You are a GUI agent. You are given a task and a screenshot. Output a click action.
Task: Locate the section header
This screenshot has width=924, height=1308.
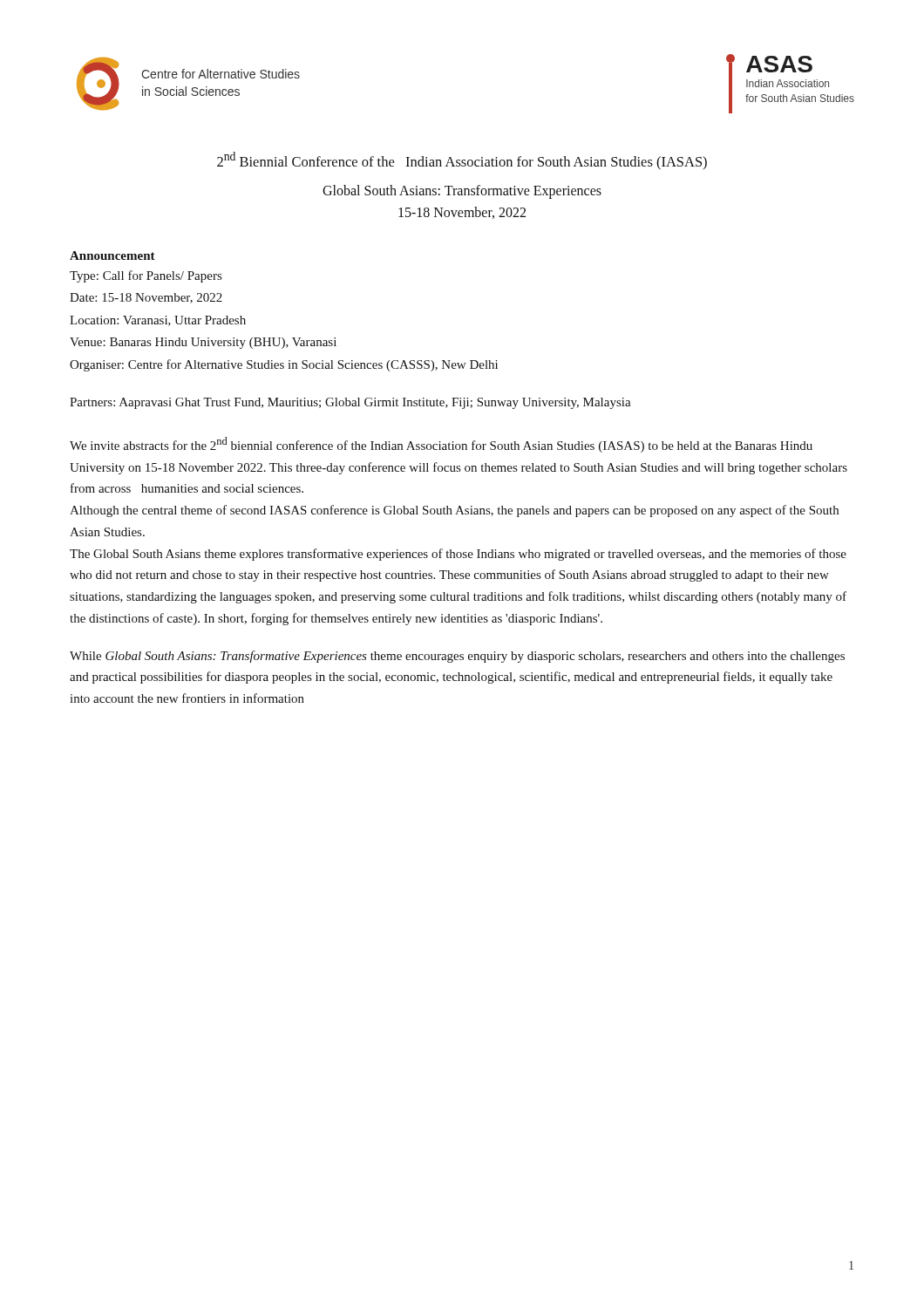click(x=112, y=255)
